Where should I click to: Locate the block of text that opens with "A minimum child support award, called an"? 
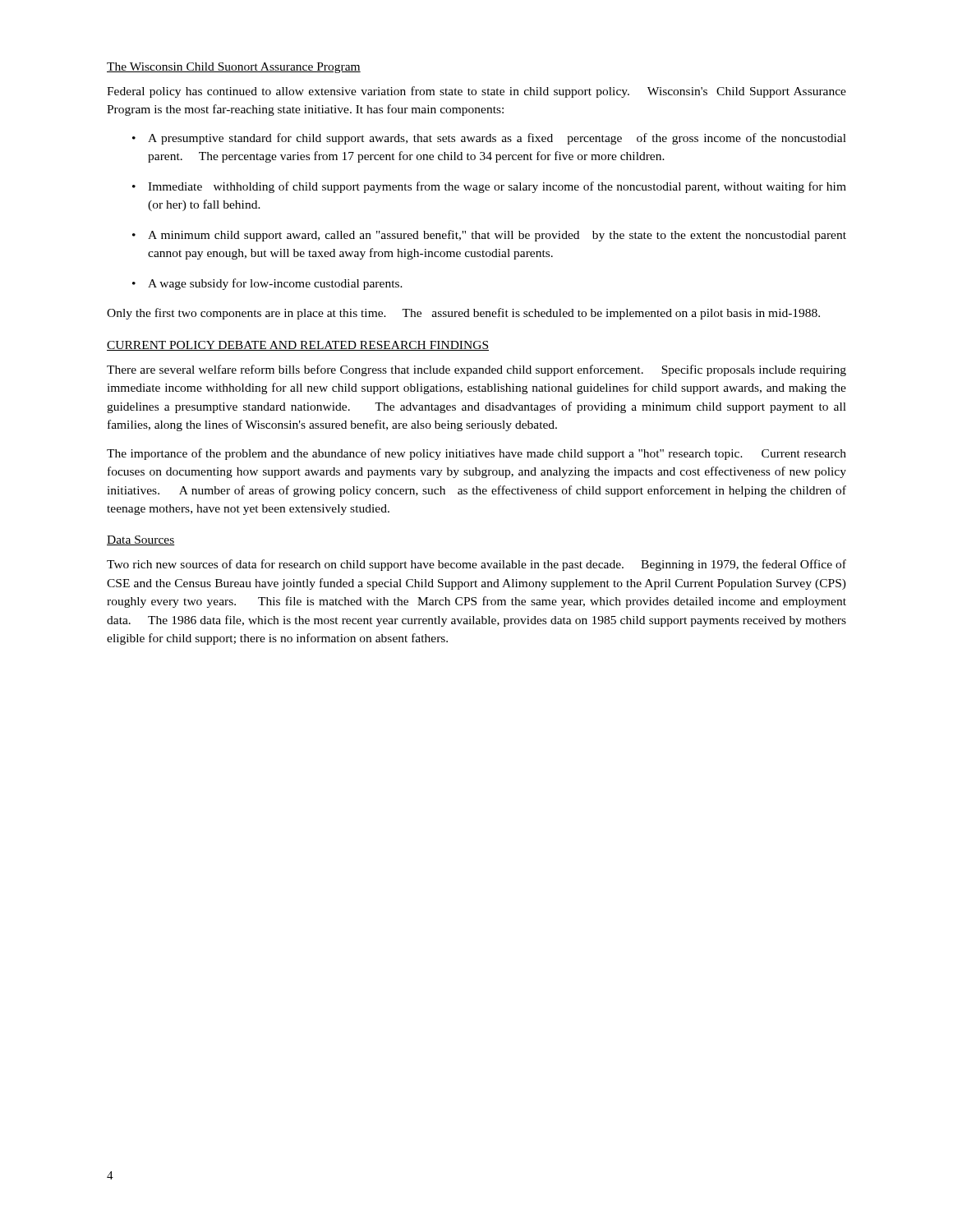pyautogui.click(x=489, y=244)
